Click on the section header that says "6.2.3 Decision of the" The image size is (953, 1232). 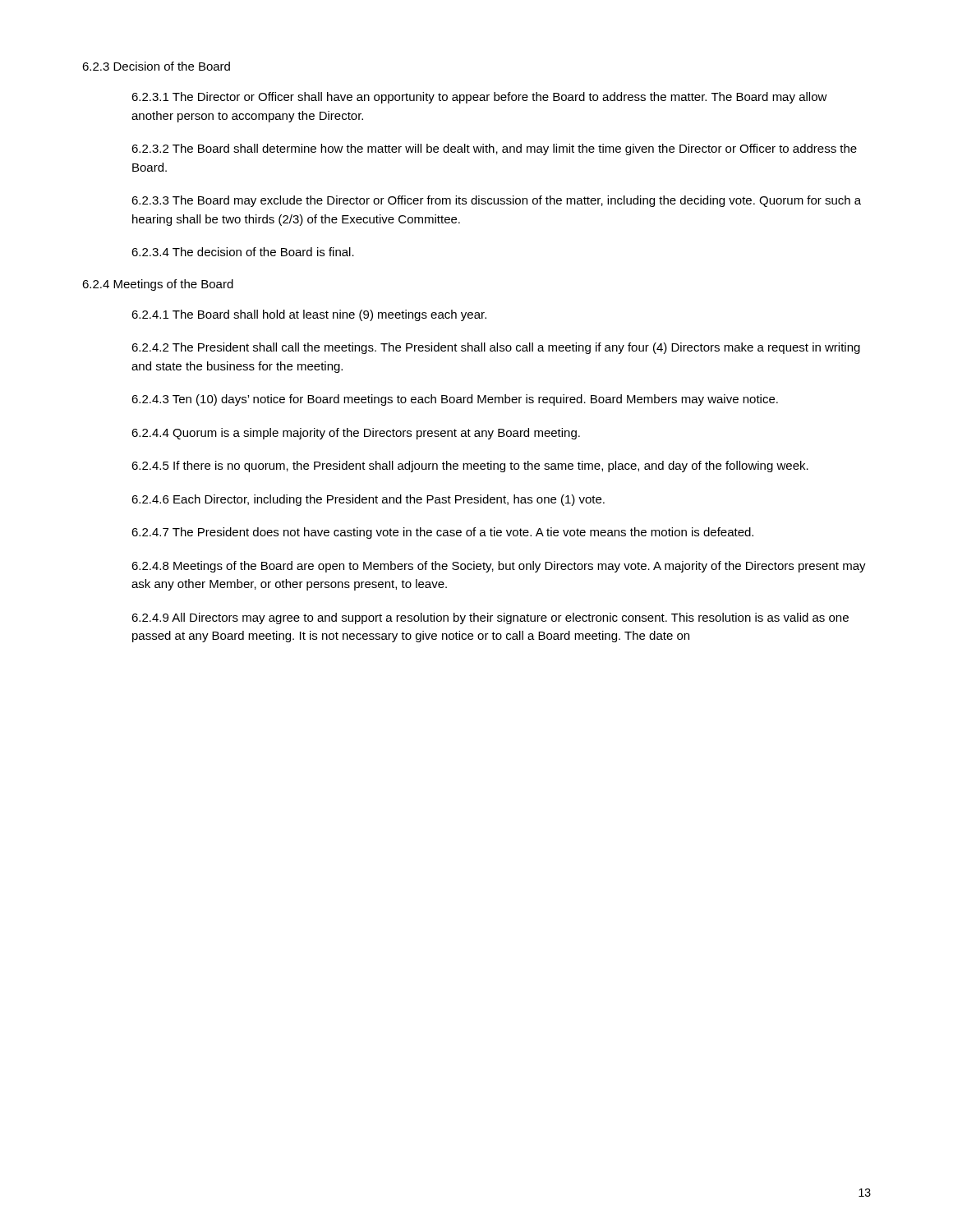coord(156,66)
